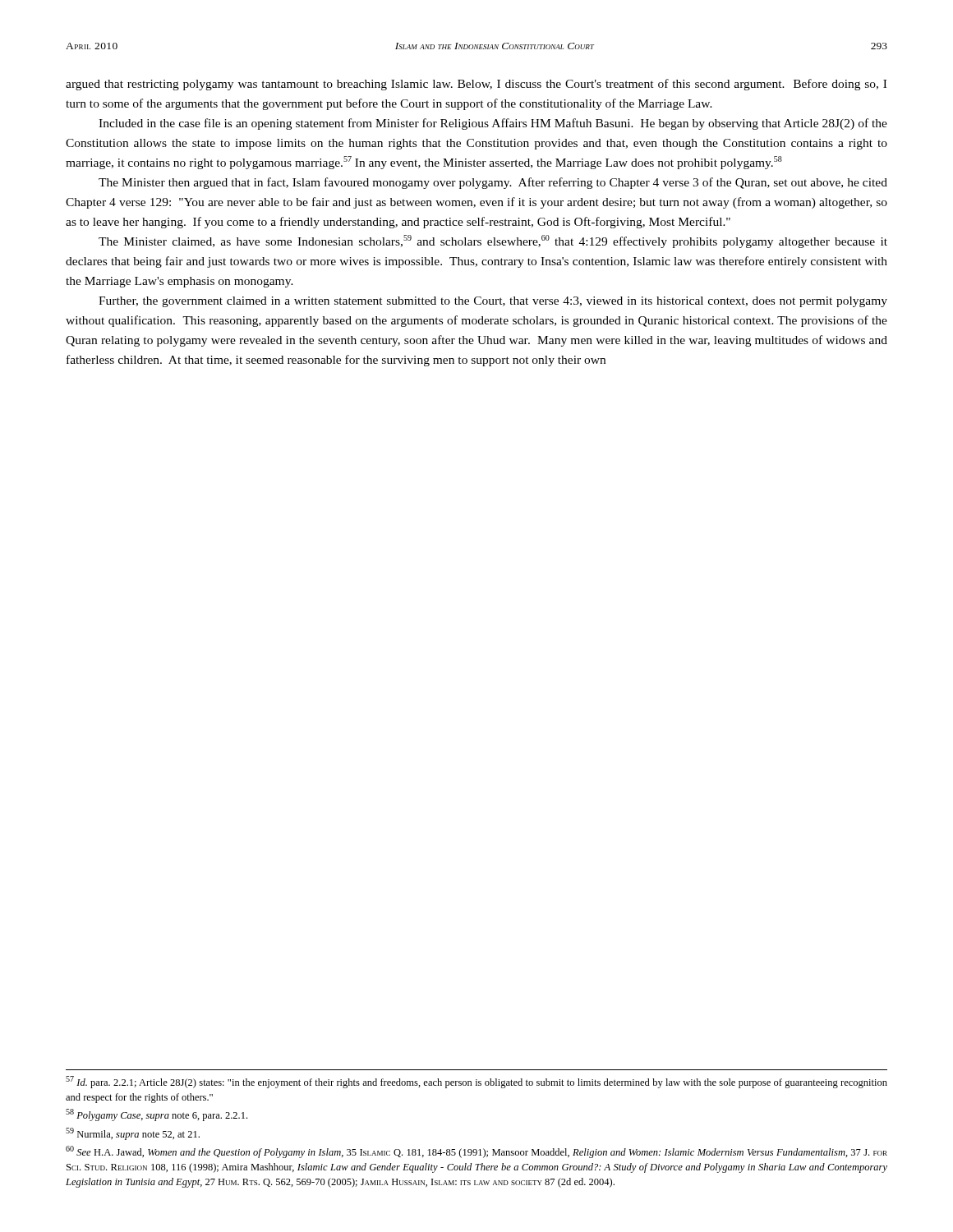Where is the passage that starts "58 Polygamy Case, supra note"?

point(157,1115)
